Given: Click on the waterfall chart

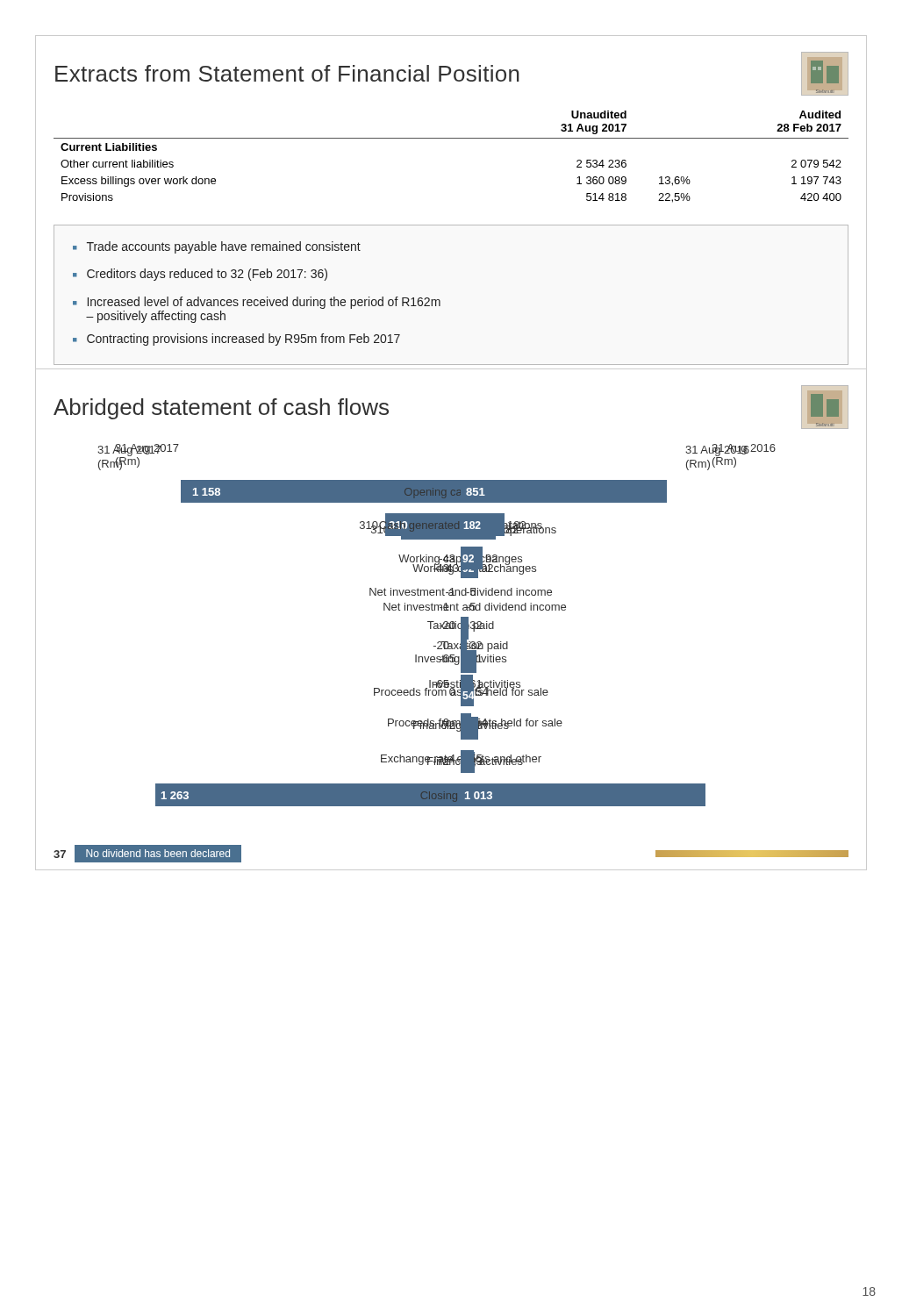Looking at the screenshot, I should tap(451, 638).
